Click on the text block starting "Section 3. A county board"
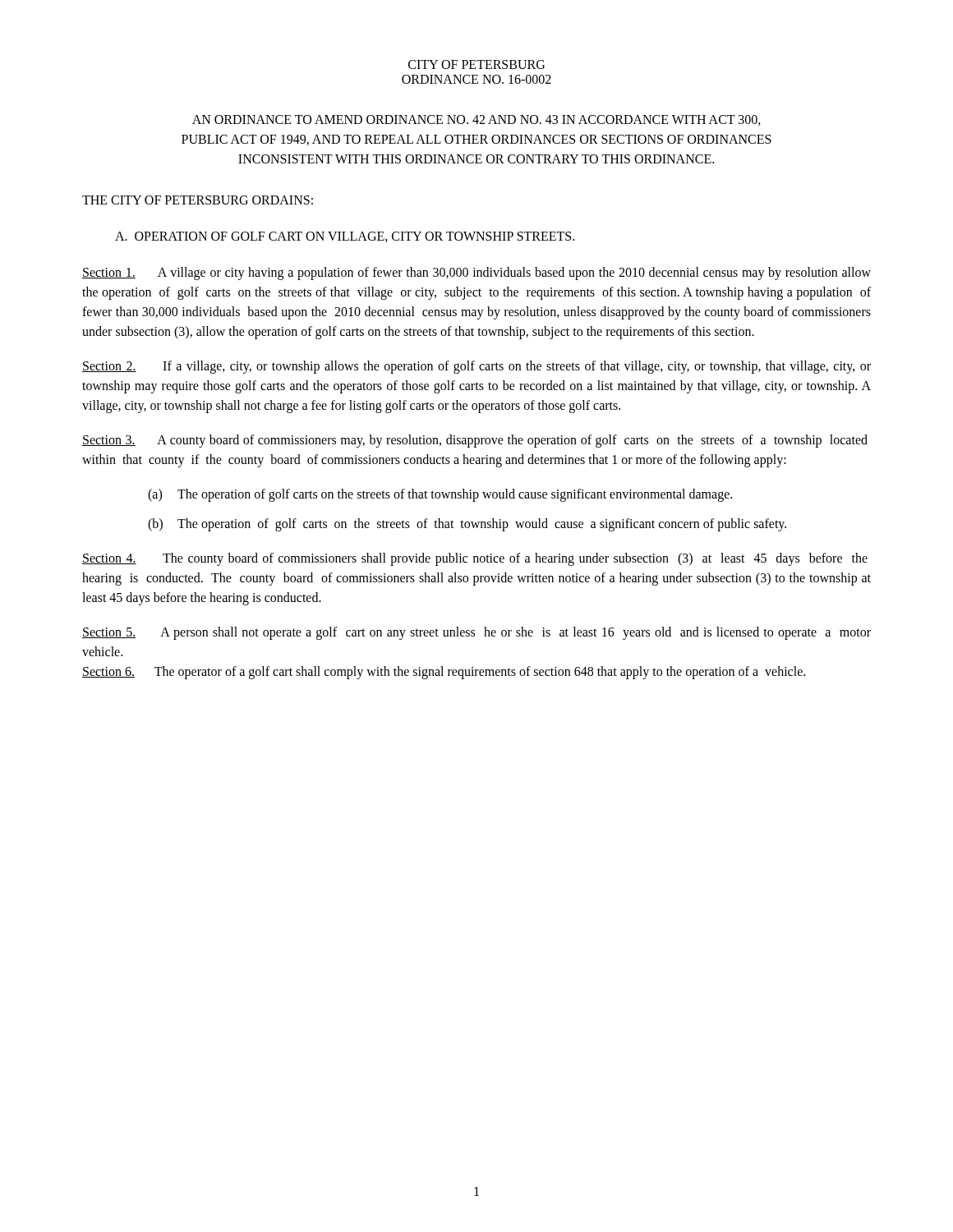The width and height of the screenshot is (953, 1232). 476,450
